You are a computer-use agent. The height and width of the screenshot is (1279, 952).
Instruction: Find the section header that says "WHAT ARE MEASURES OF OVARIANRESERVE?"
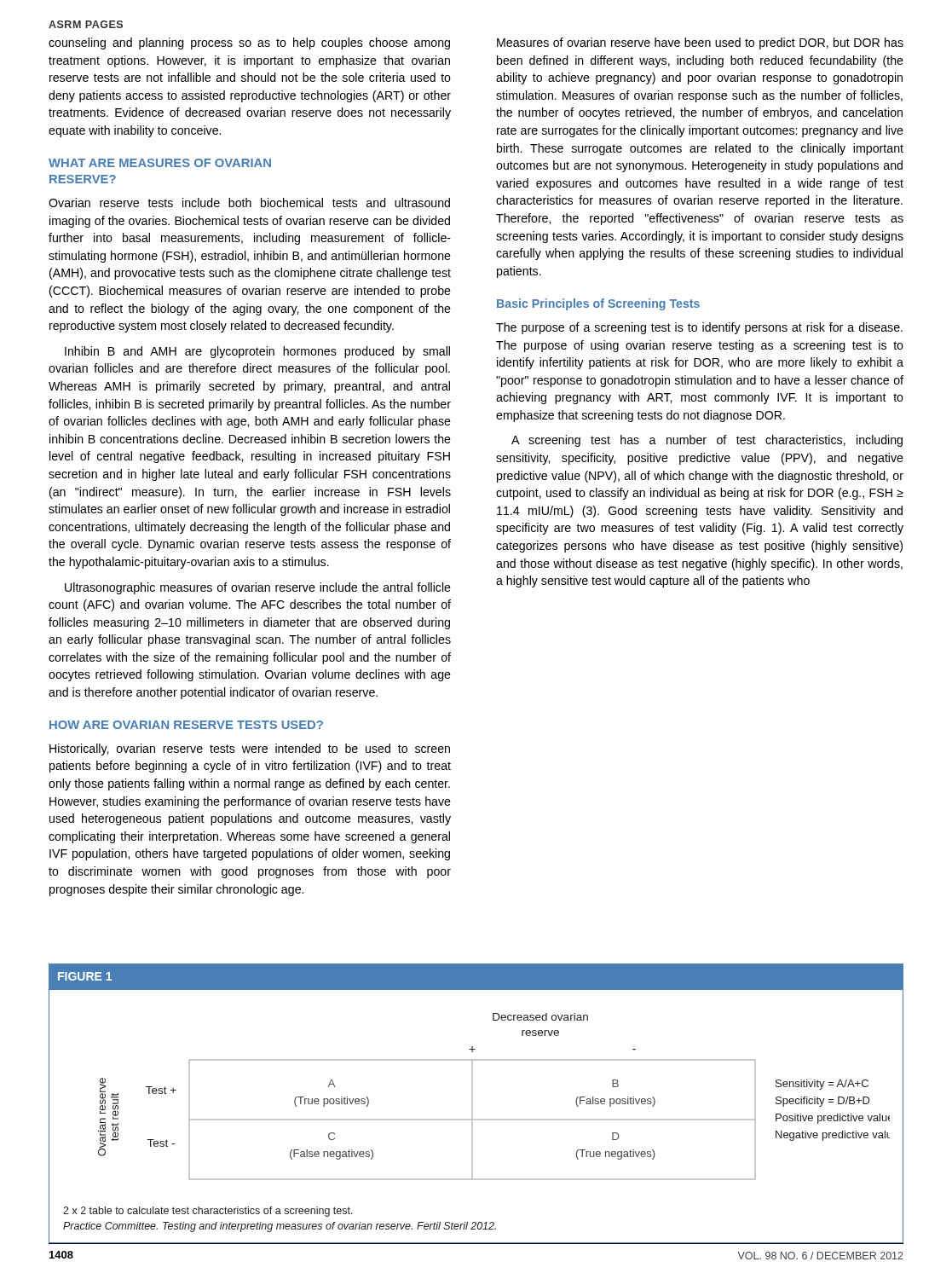tap(250, 171)
